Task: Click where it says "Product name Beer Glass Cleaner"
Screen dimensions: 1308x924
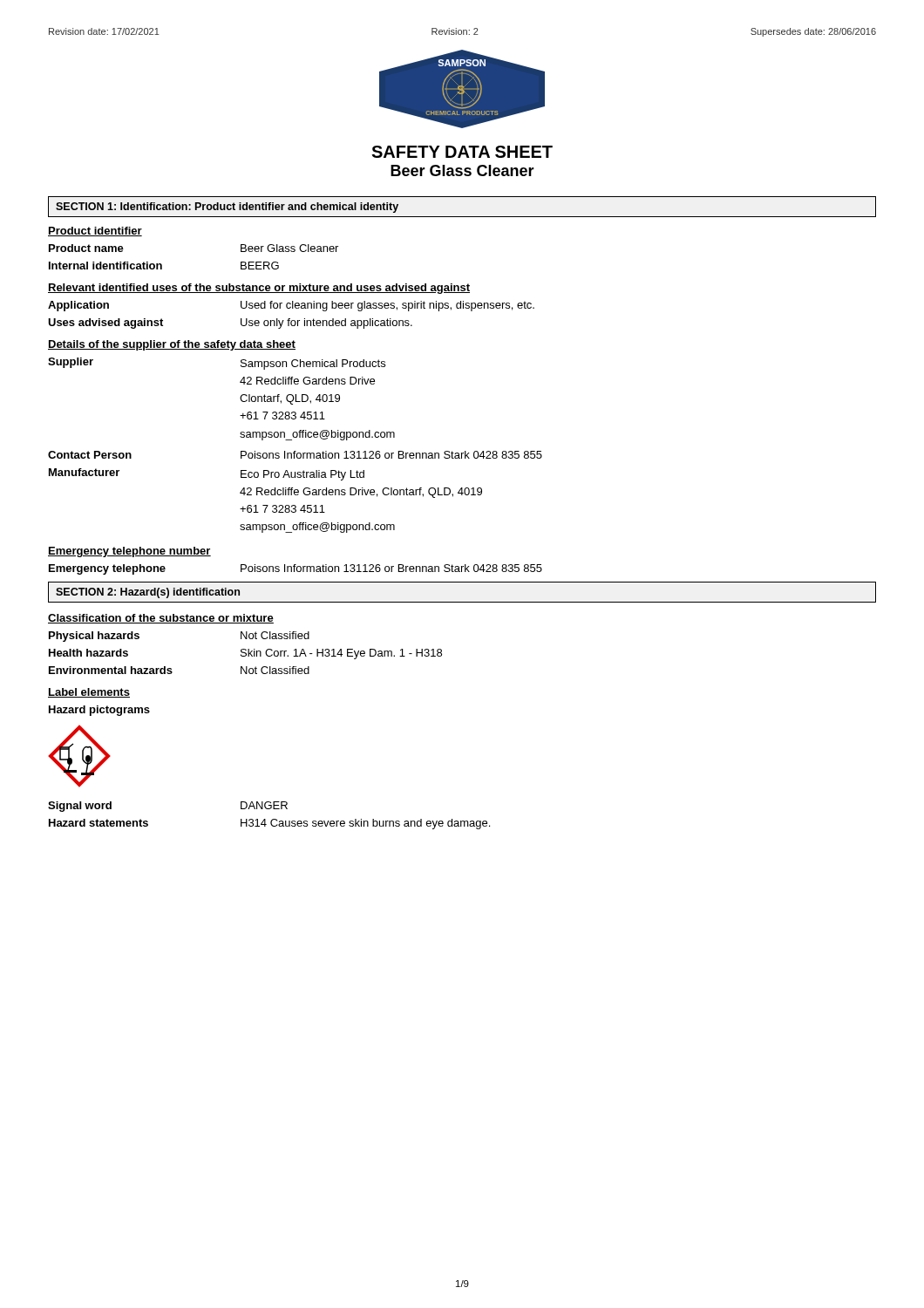Action: click(83, 247)
